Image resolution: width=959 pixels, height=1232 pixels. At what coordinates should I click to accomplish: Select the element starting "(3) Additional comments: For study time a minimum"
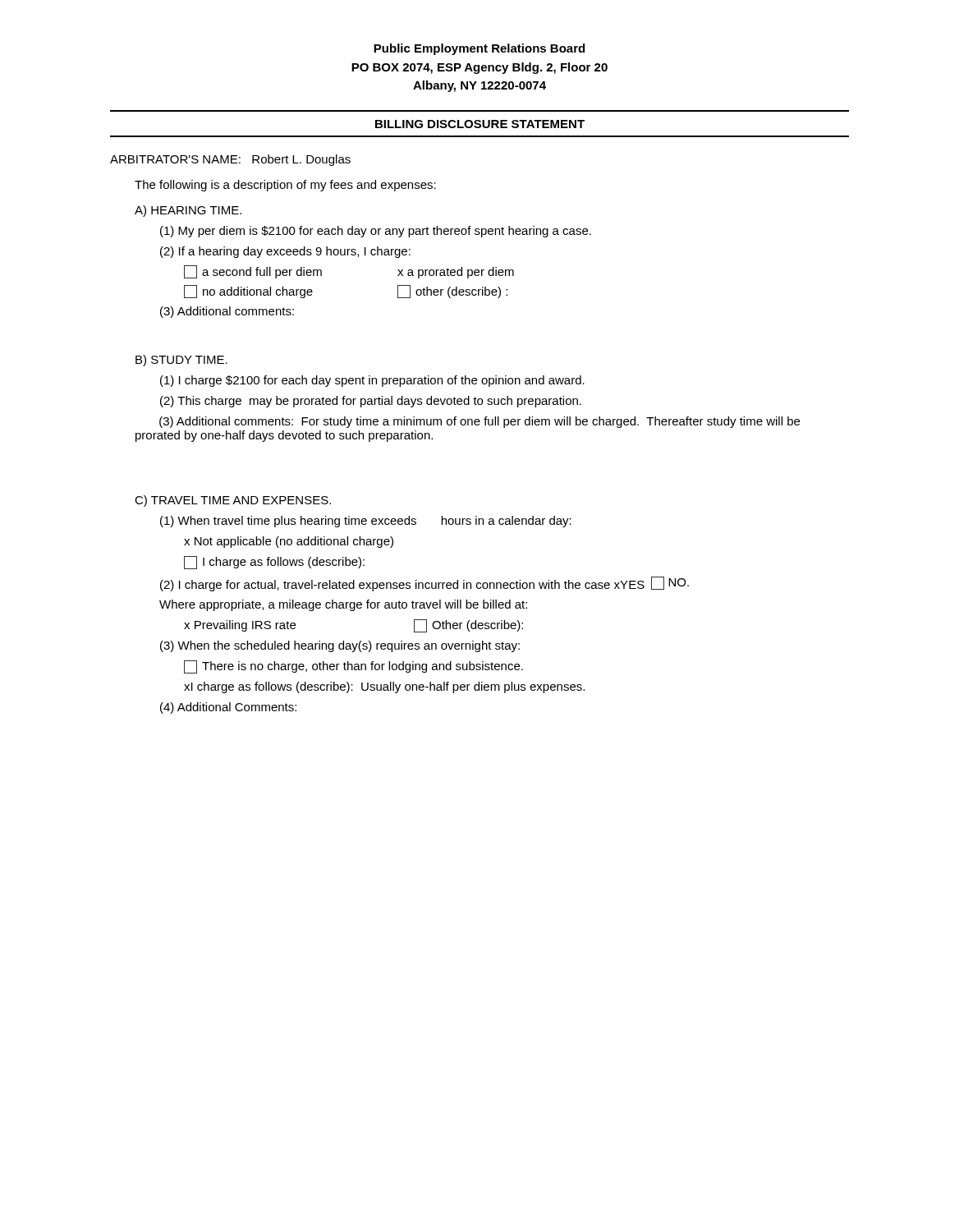(468, 428)
